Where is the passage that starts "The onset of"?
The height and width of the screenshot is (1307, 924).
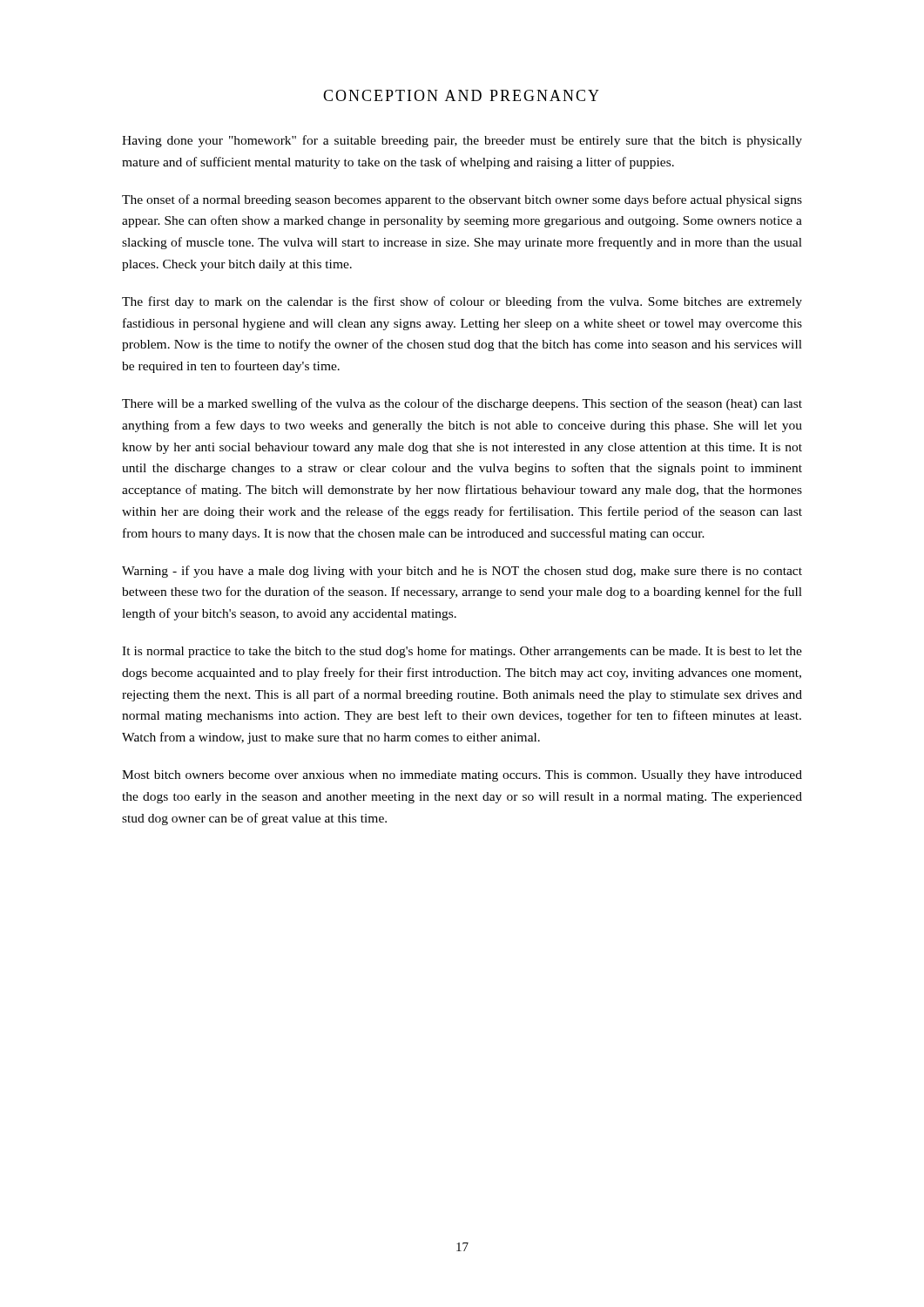[x=462, y=231]
